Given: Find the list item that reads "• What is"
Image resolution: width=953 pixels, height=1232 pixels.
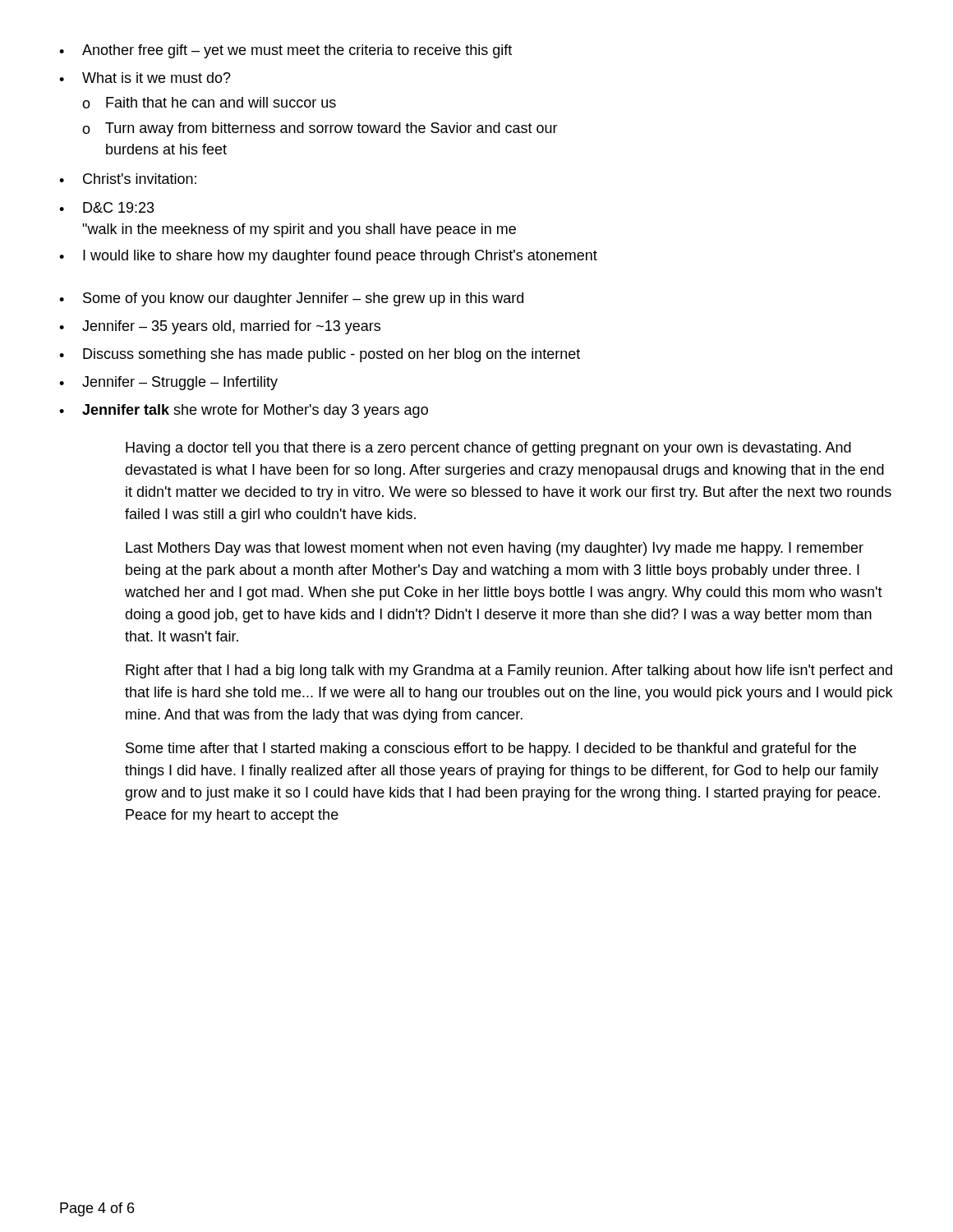Looking at the screenshot, I should point(308,116).
